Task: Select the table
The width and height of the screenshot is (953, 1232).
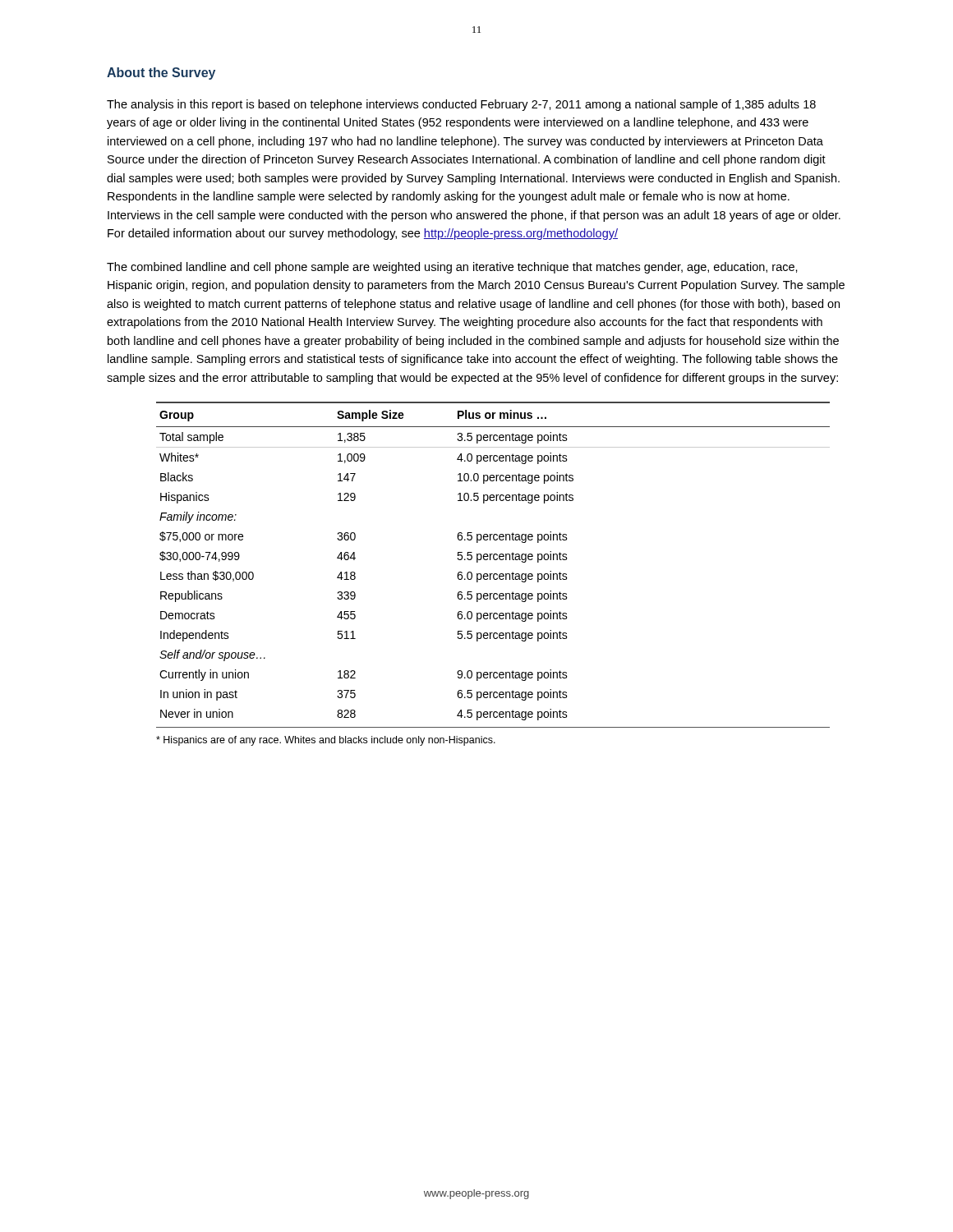Action: (x=493, y=575)
